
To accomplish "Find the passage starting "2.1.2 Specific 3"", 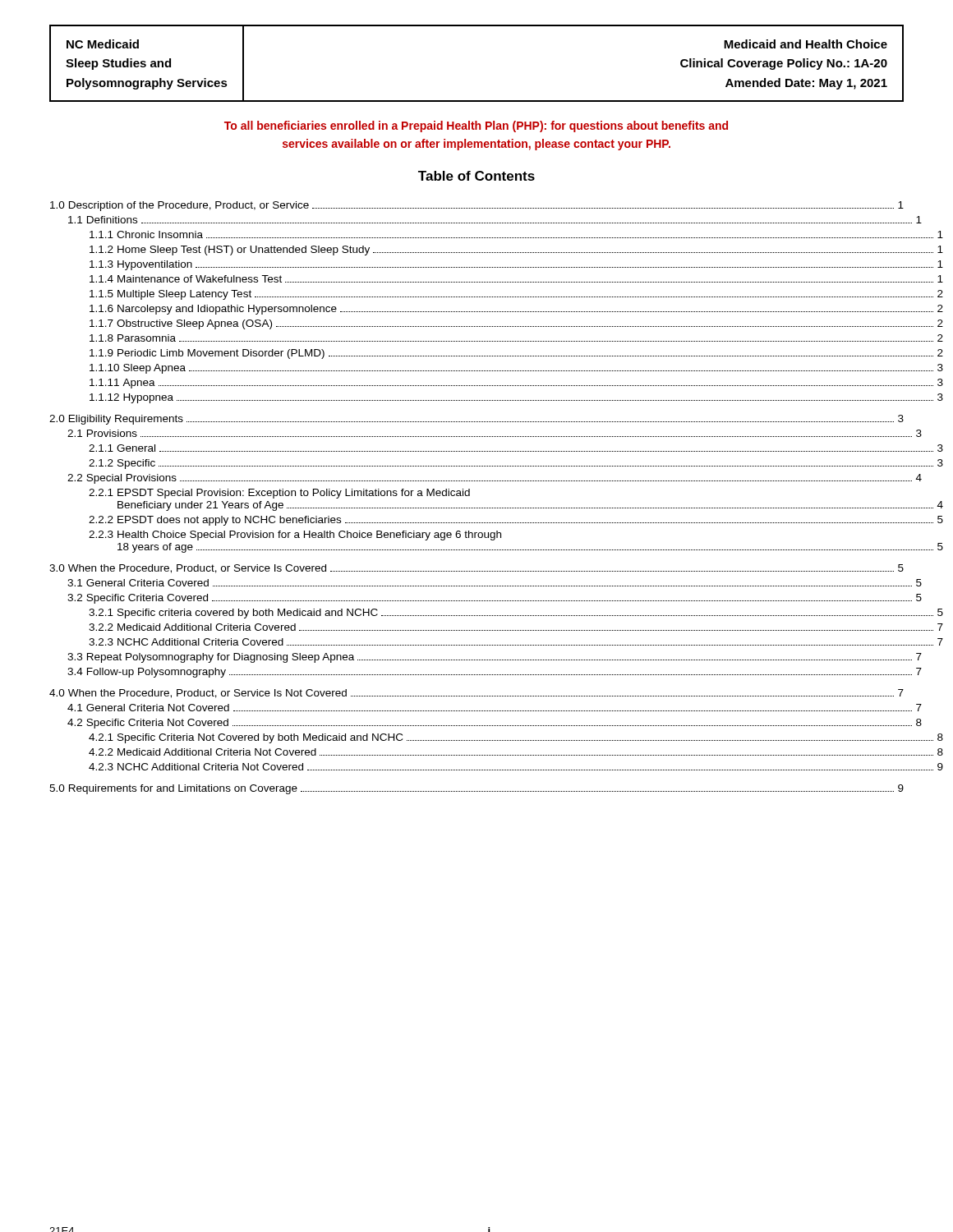I will (x=516, y=463).
